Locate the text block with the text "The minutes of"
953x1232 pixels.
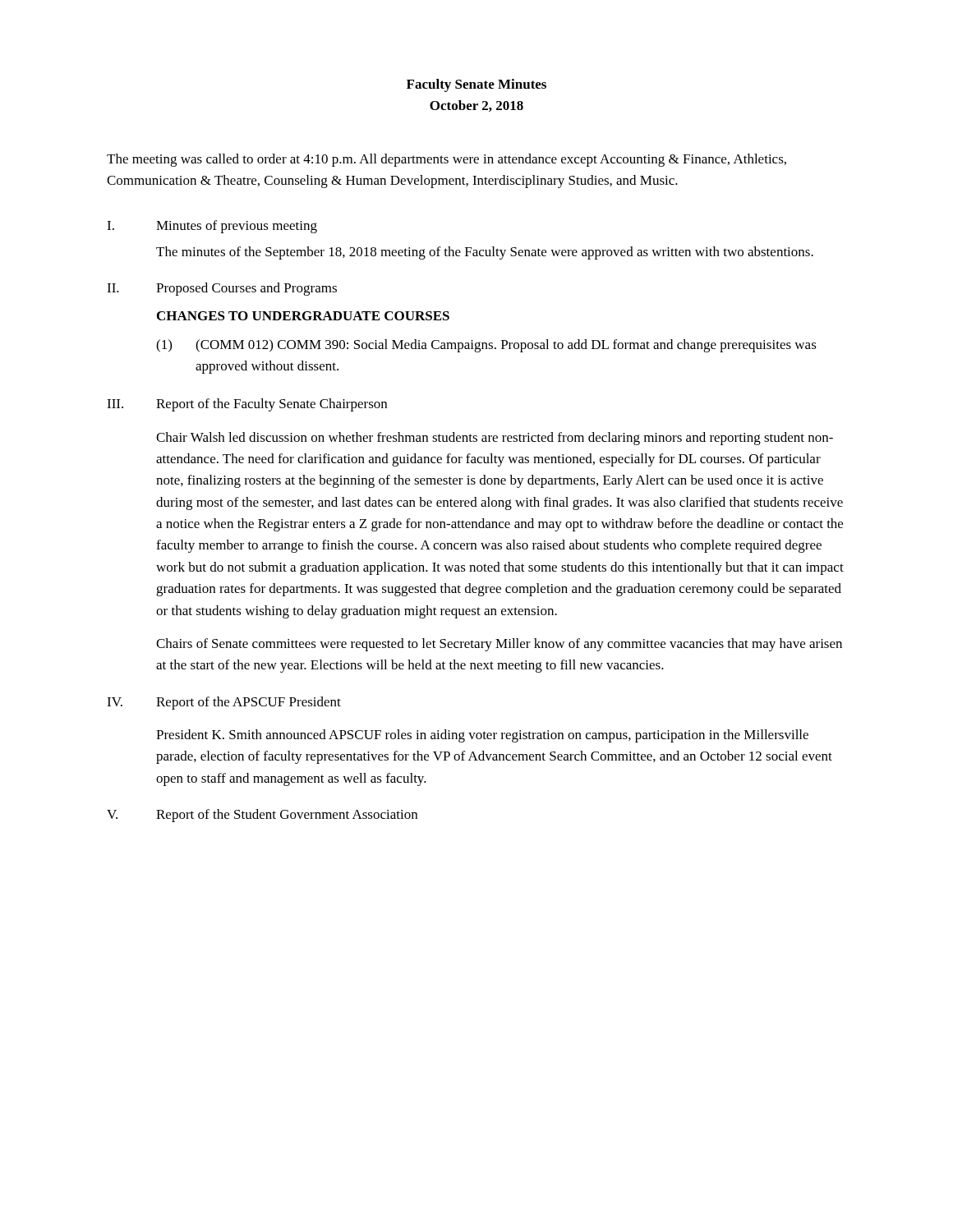click(501, 252)
